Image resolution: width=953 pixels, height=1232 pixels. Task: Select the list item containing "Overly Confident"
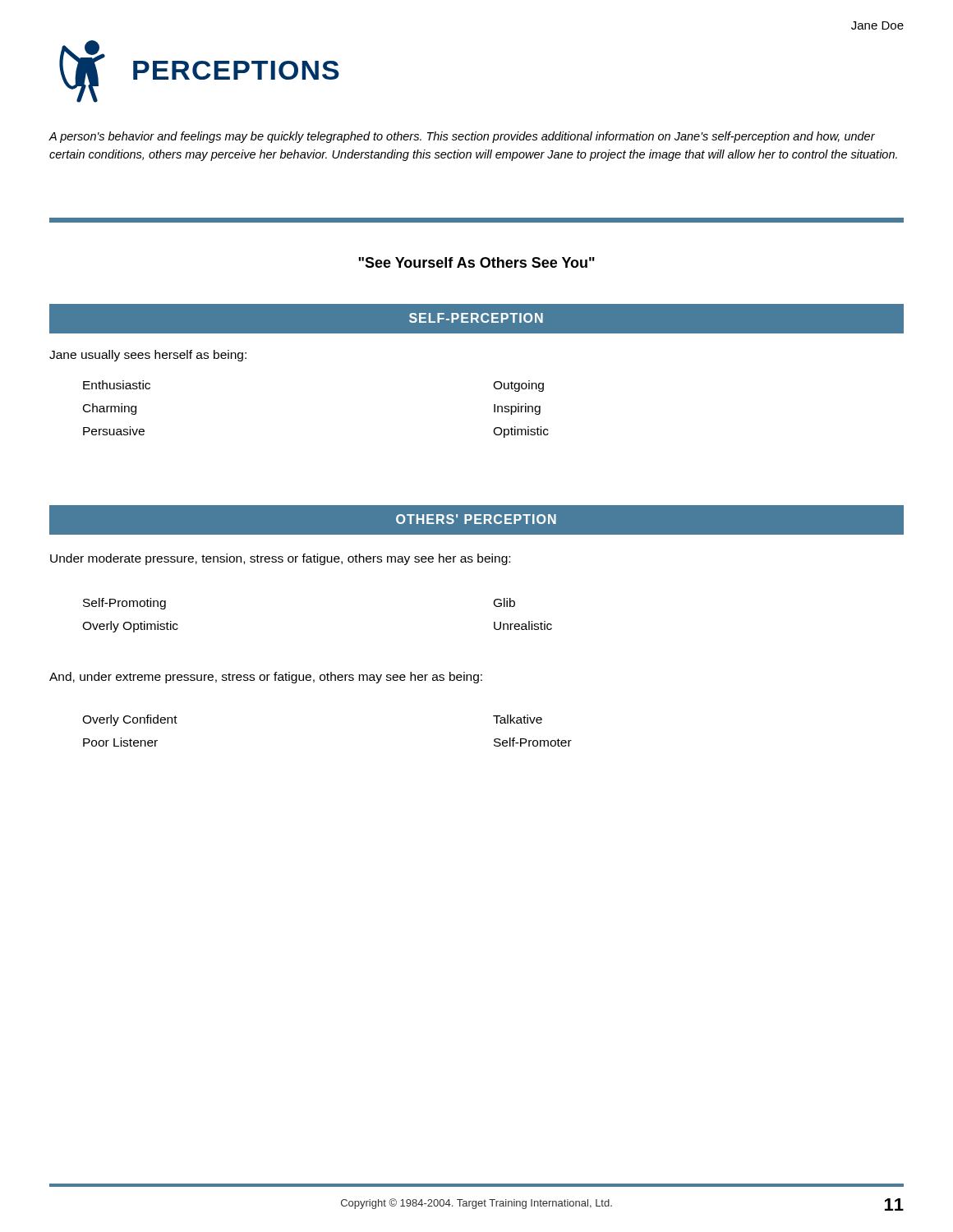coord(130,719)
